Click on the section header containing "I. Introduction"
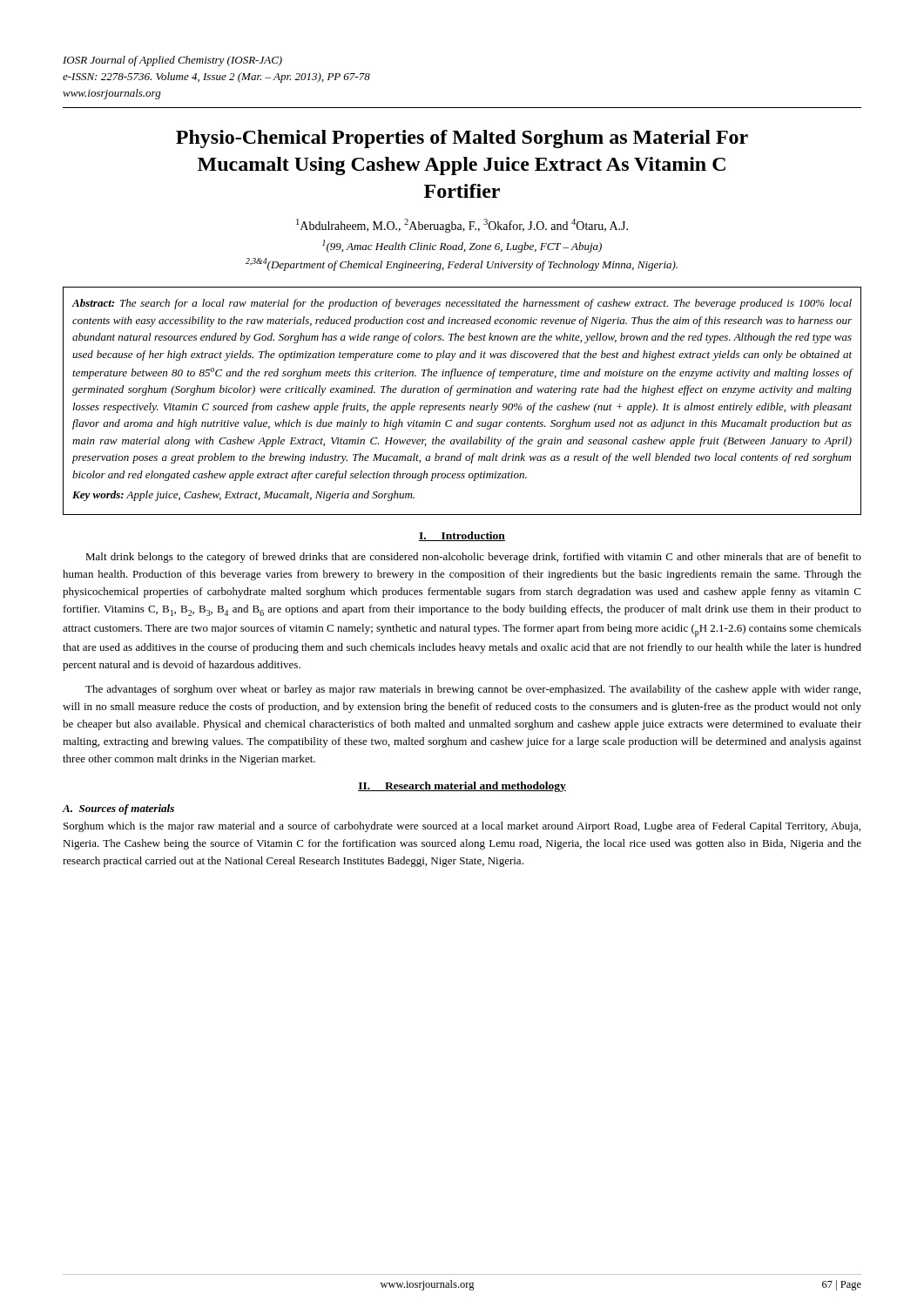 coord(462,535)
